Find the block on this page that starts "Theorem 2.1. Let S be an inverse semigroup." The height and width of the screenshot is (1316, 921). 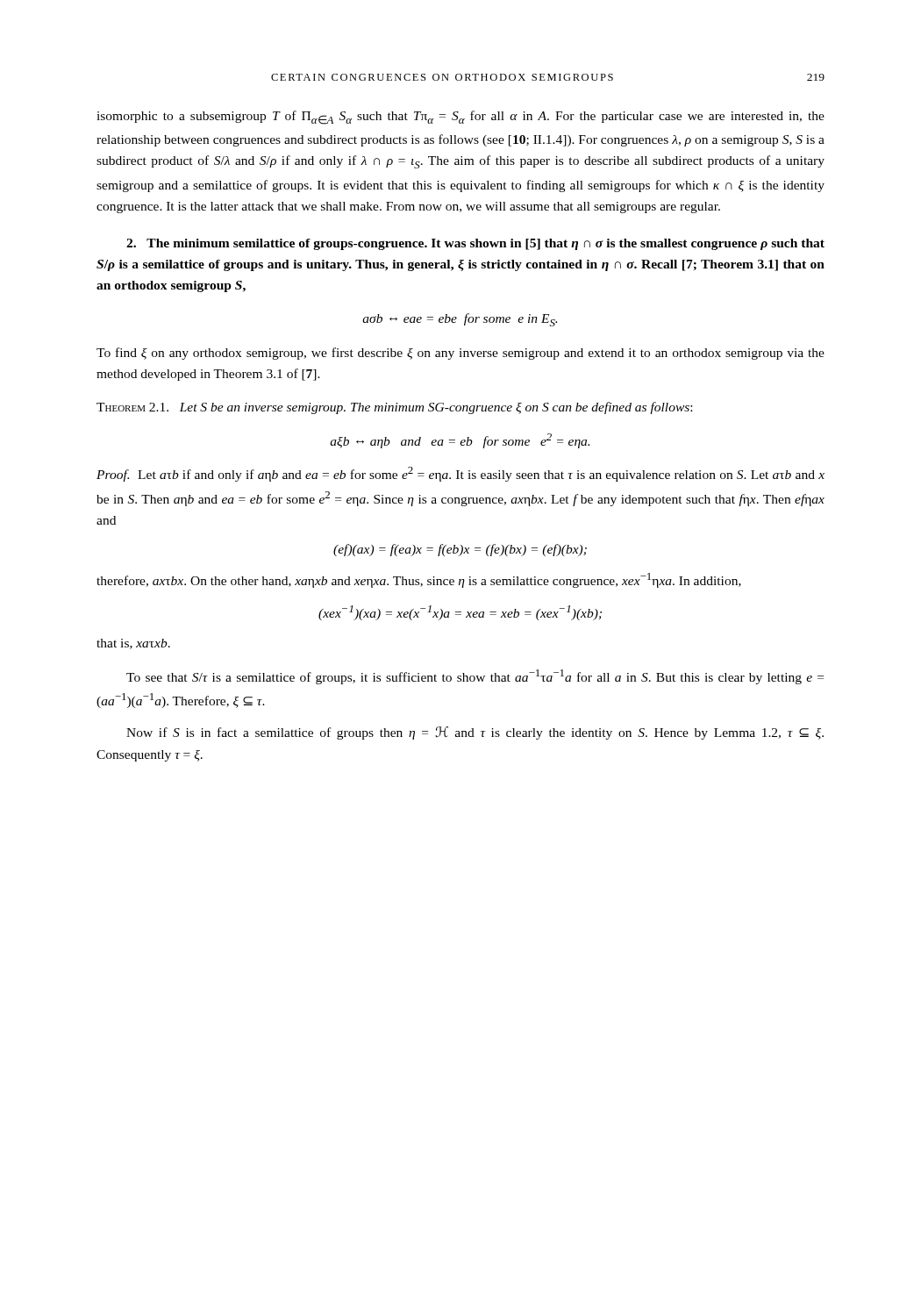tap(395, 407)
